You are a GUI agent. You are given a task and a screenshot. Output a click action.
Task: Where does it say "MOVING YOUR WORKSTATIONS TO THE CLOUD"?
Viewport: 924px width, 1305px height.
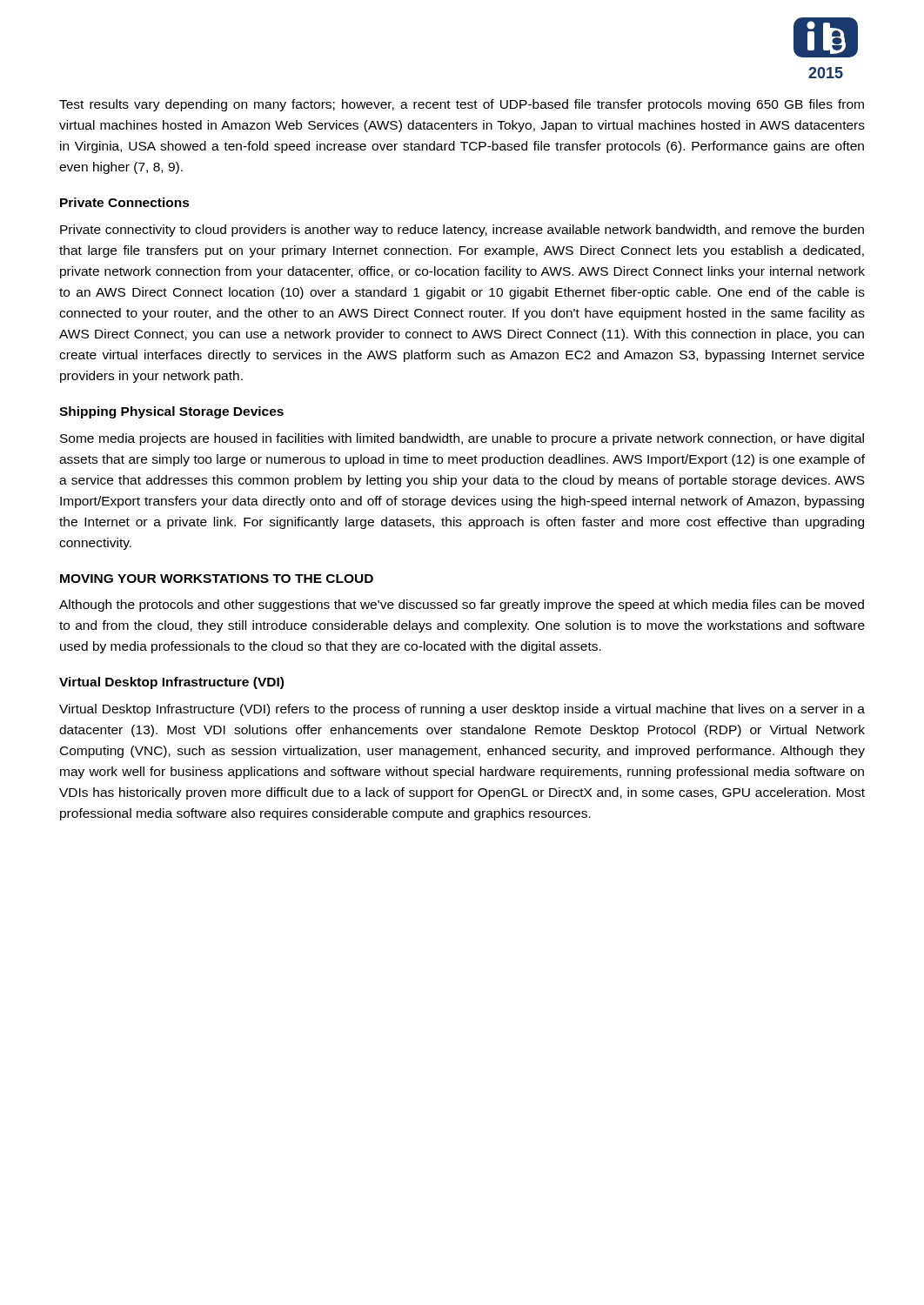tap(217, 579)
